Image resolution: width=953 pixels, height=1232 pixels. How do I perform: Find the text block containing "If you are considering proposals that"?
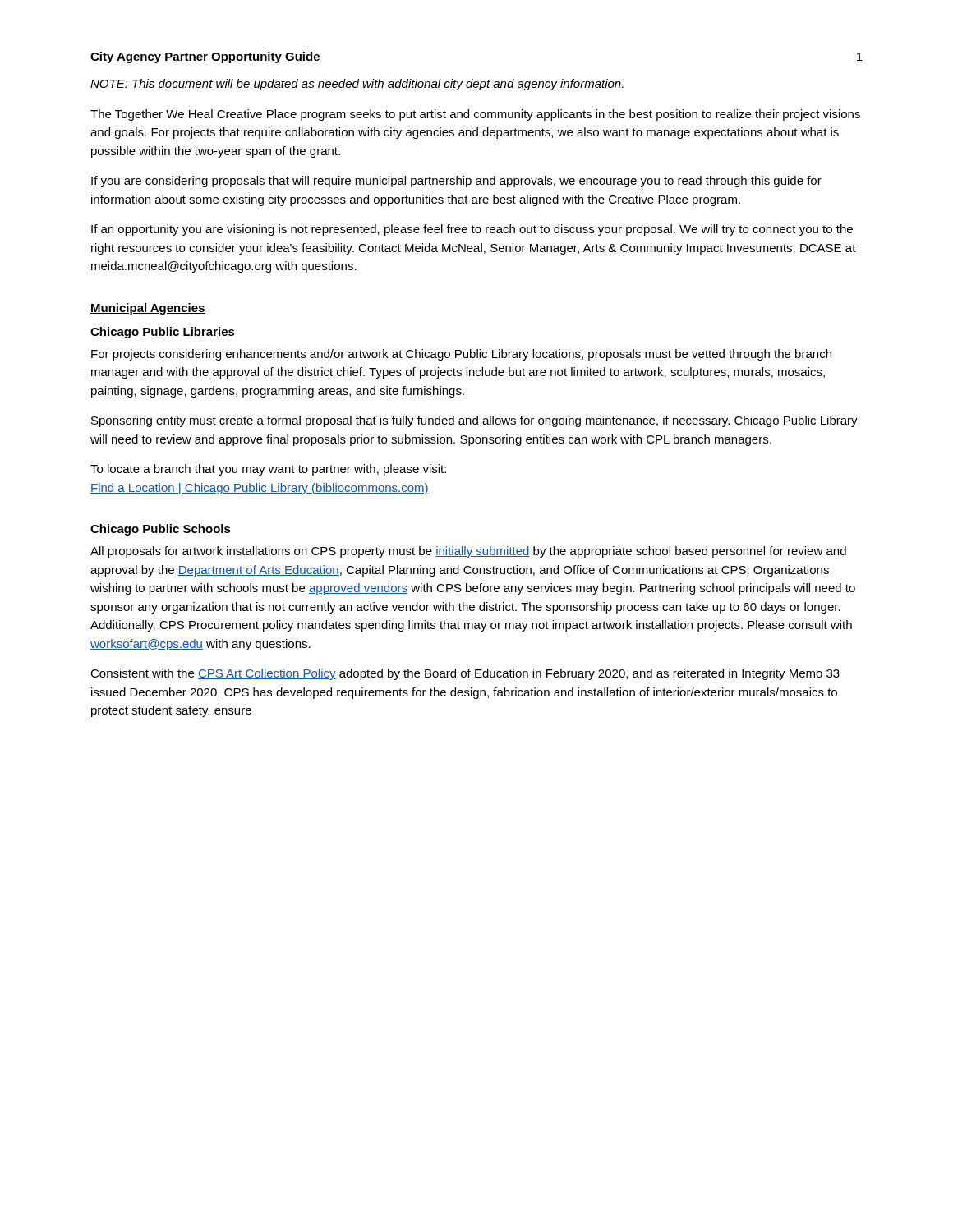click(x=476, y=190)
